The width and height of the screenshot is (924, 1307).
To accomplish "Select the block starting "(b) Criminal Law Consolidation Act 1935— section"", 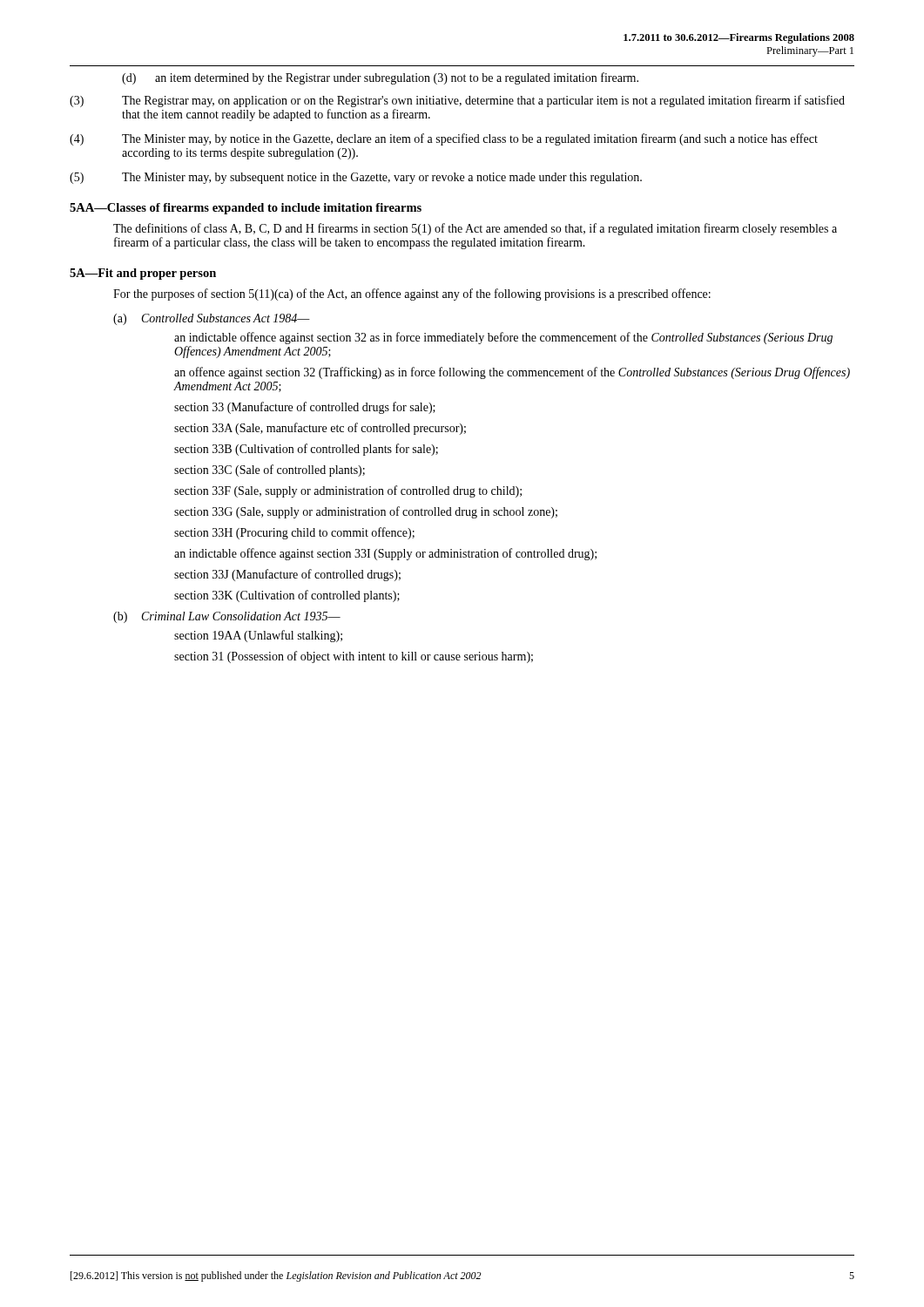I will 227,617.
